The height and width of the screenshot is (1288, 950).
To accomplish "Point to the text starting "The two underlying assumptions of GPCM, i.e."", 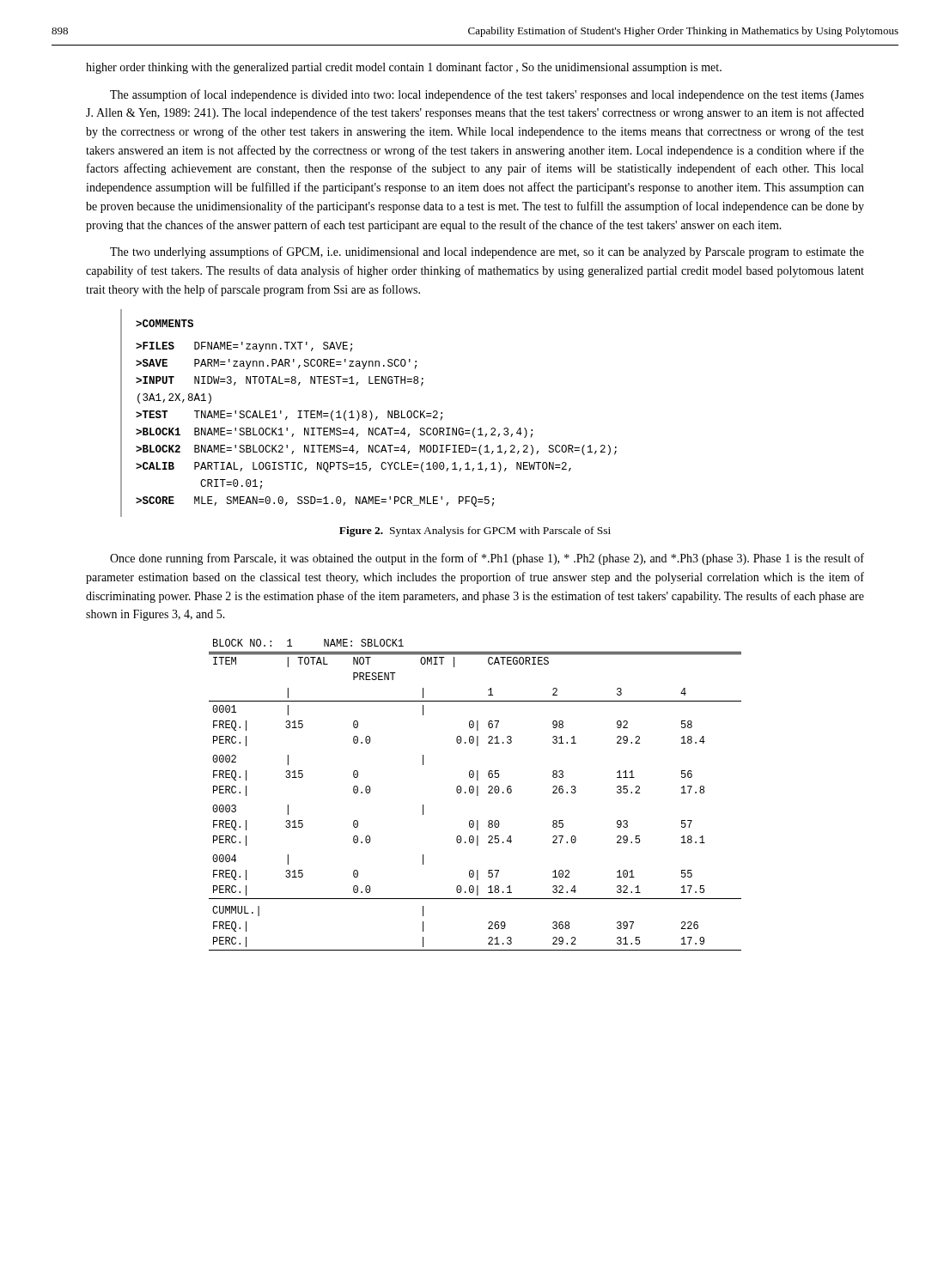I will point(475,271).
